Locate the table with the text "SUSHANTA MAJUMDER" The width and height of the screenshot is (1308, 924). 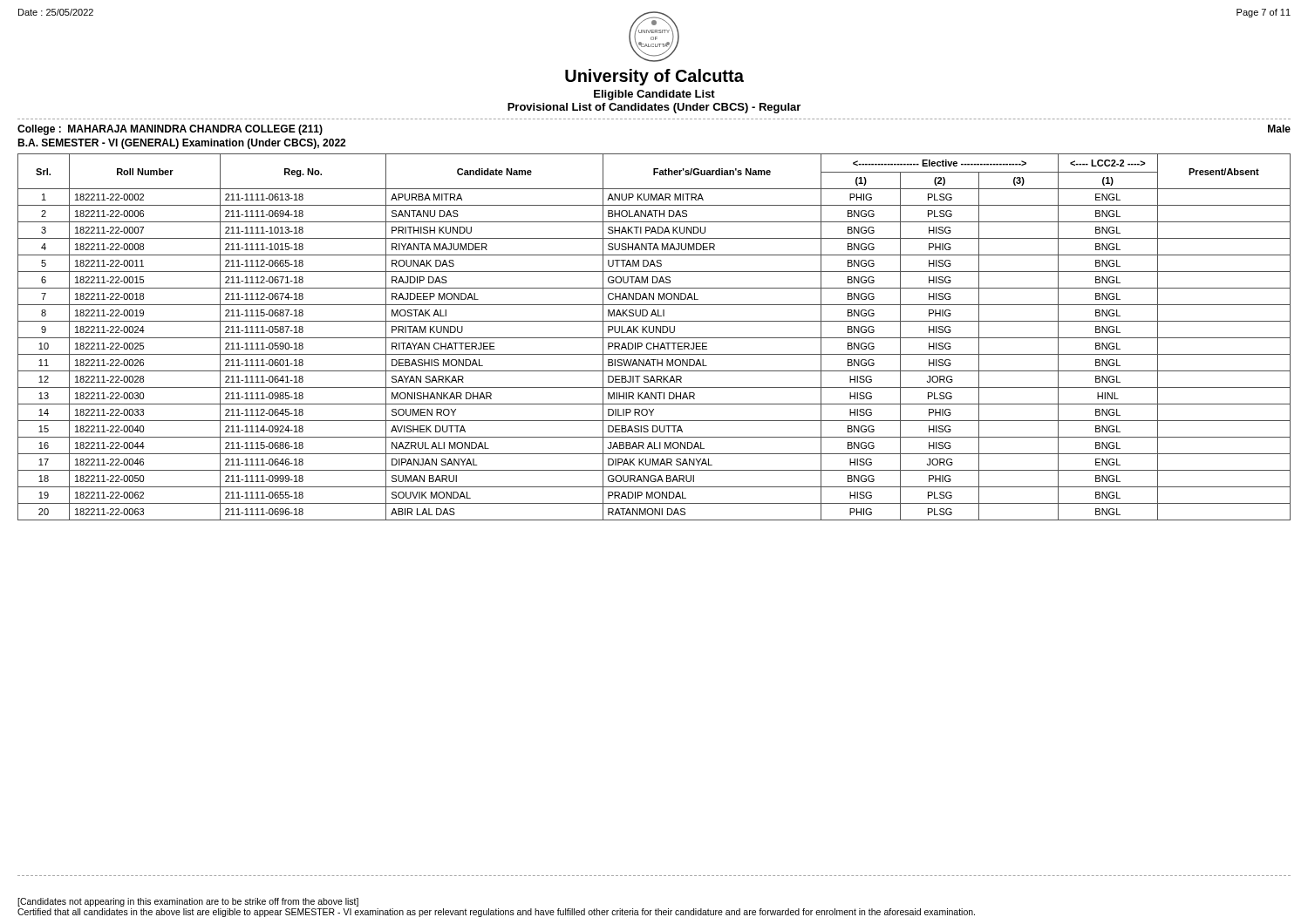(x=654, y=337)
